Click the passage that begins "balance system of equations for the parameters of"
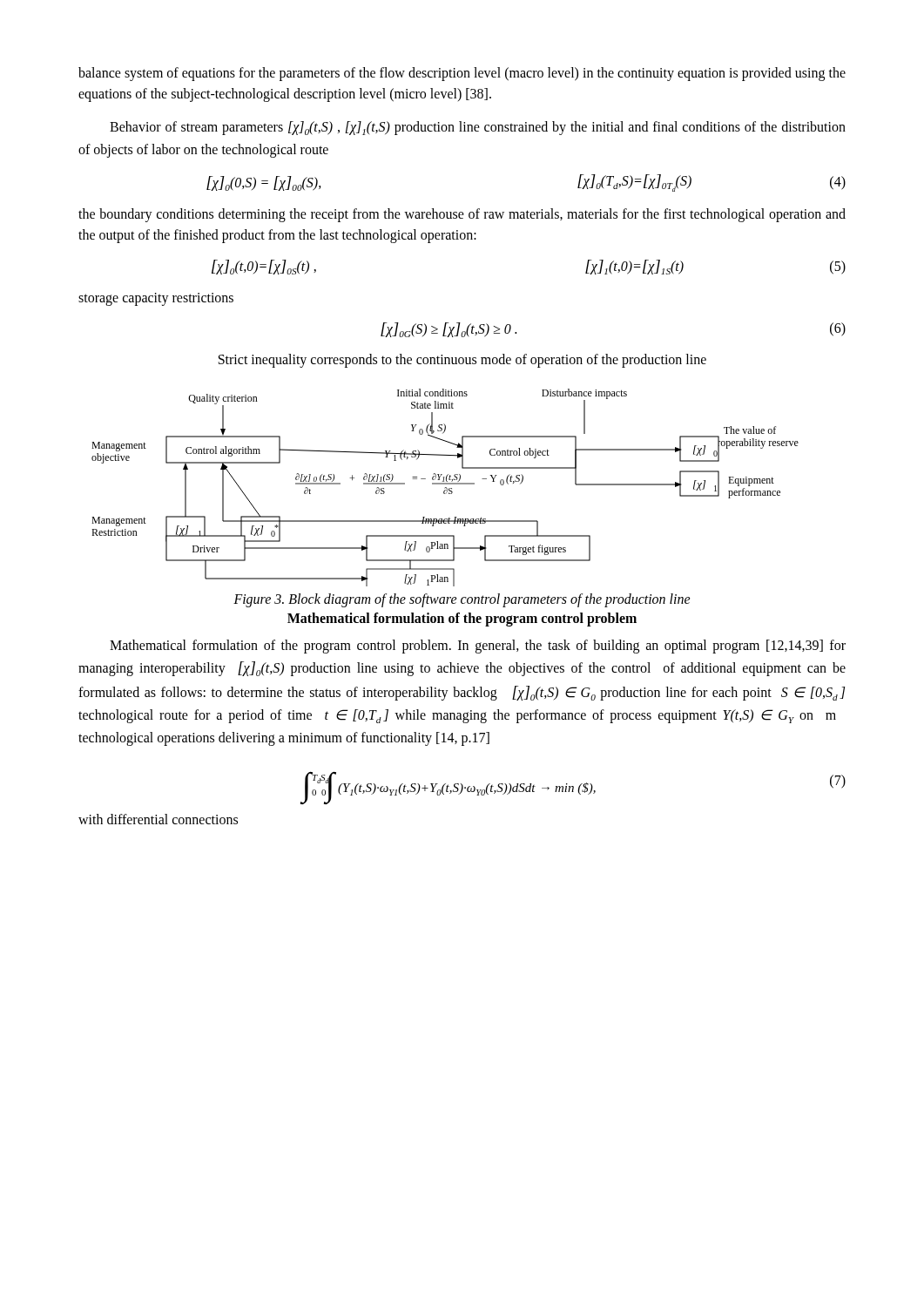924x1307 pixels. [x=462, y=83]
